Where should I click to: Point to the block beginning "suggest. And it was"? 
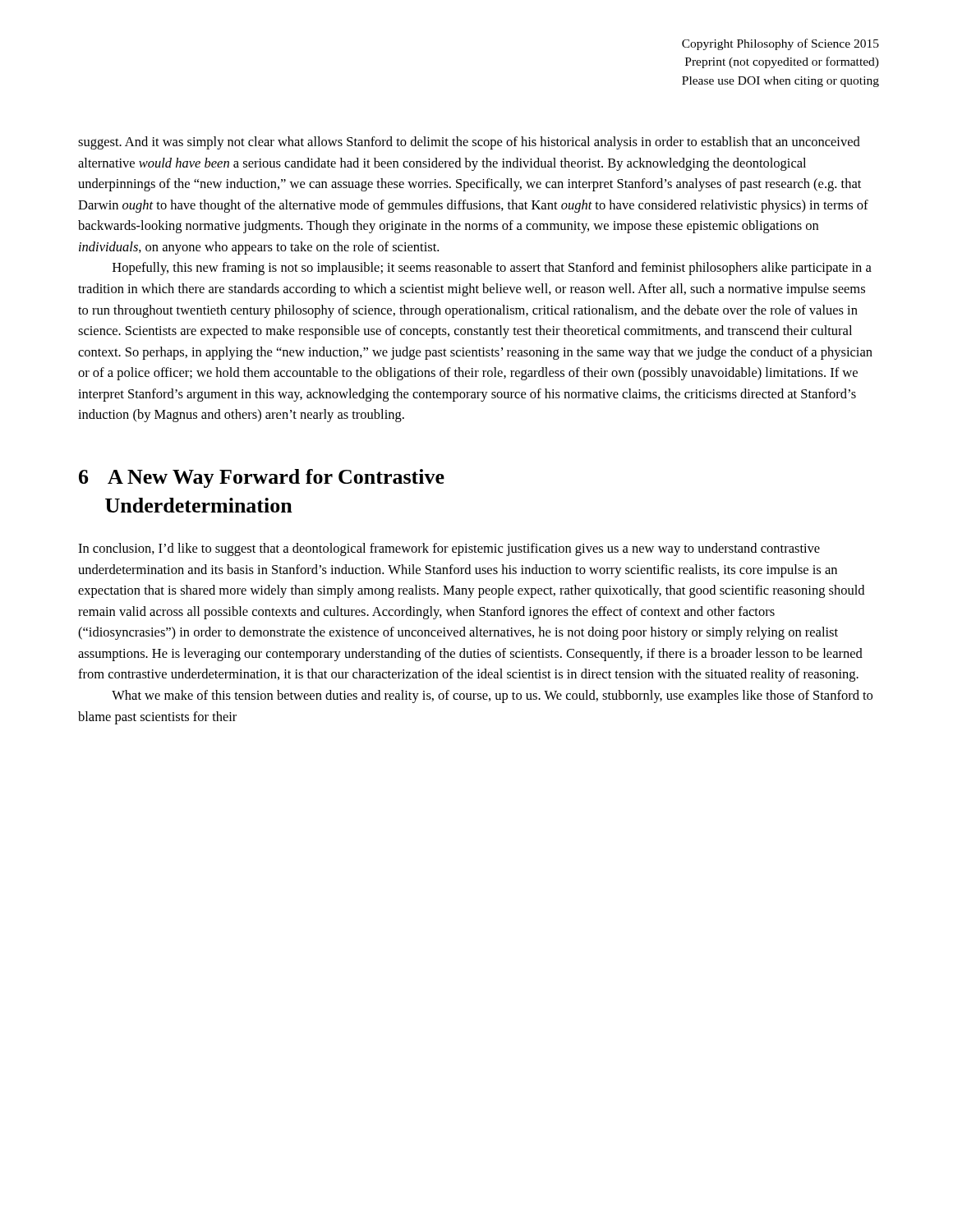coord(476,278)
